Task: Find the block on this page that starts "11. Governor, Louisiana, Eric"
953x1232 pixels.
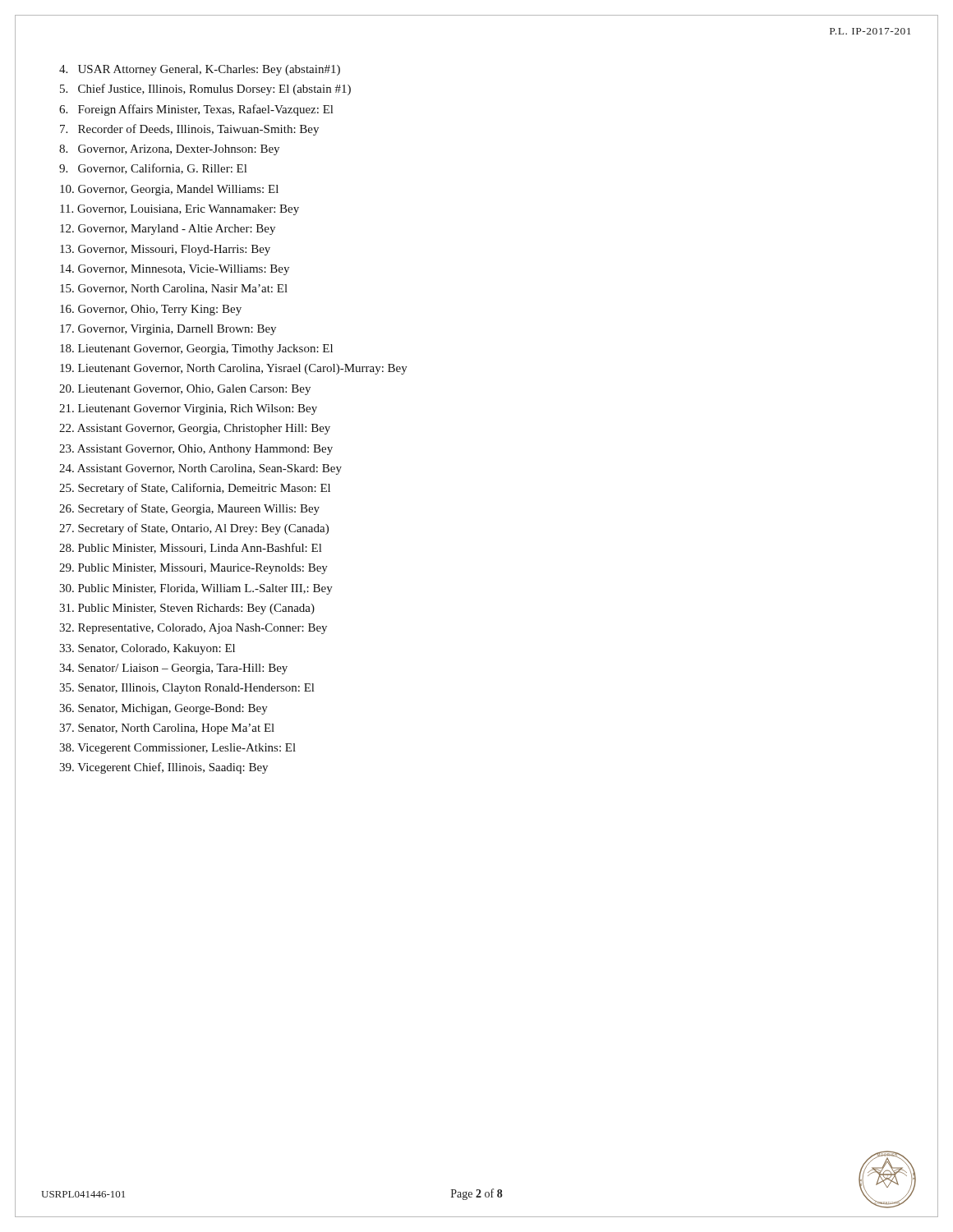Action: click(179, 209)
